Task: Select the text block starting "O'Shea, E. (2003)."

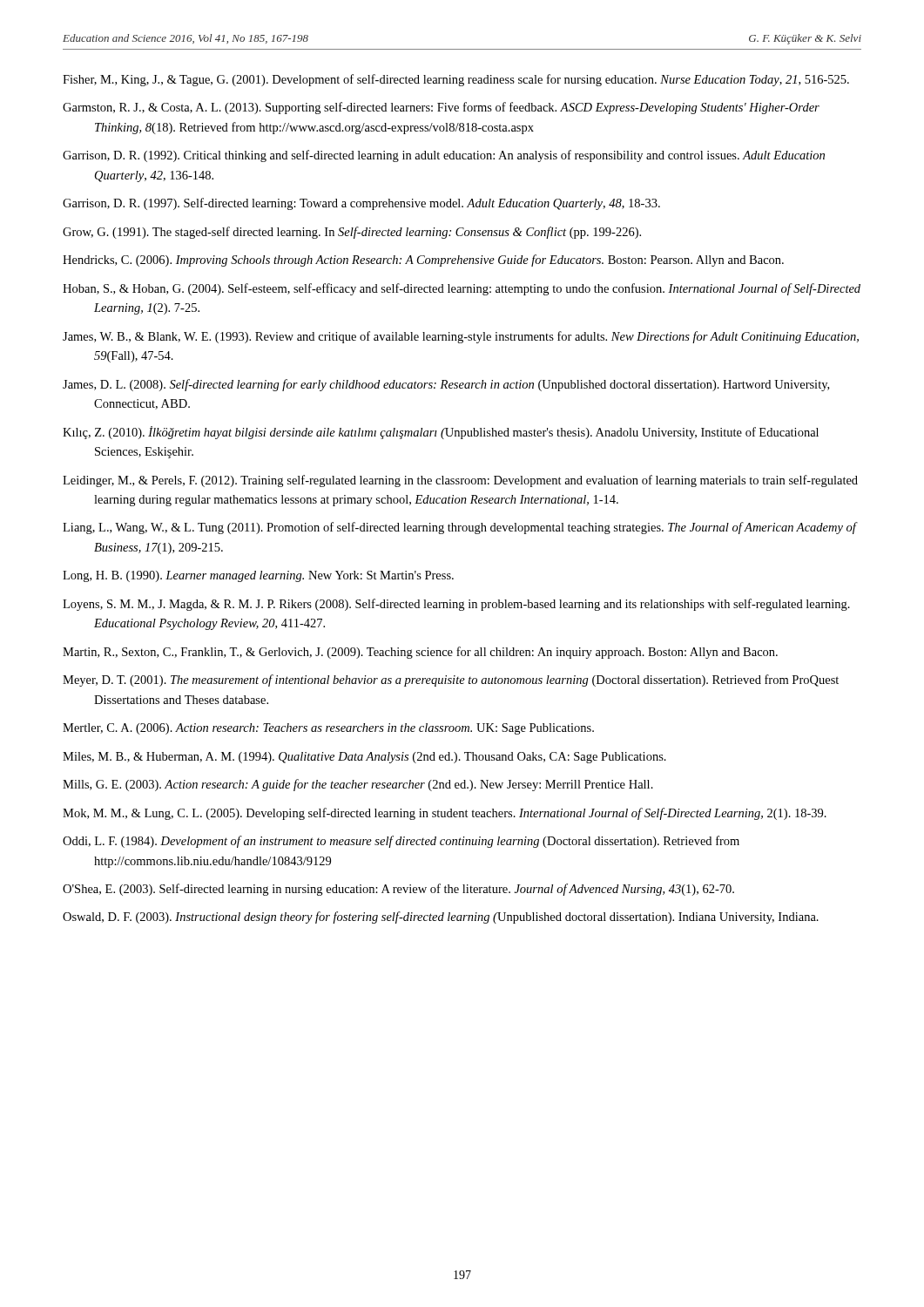Action: point(399,889)
